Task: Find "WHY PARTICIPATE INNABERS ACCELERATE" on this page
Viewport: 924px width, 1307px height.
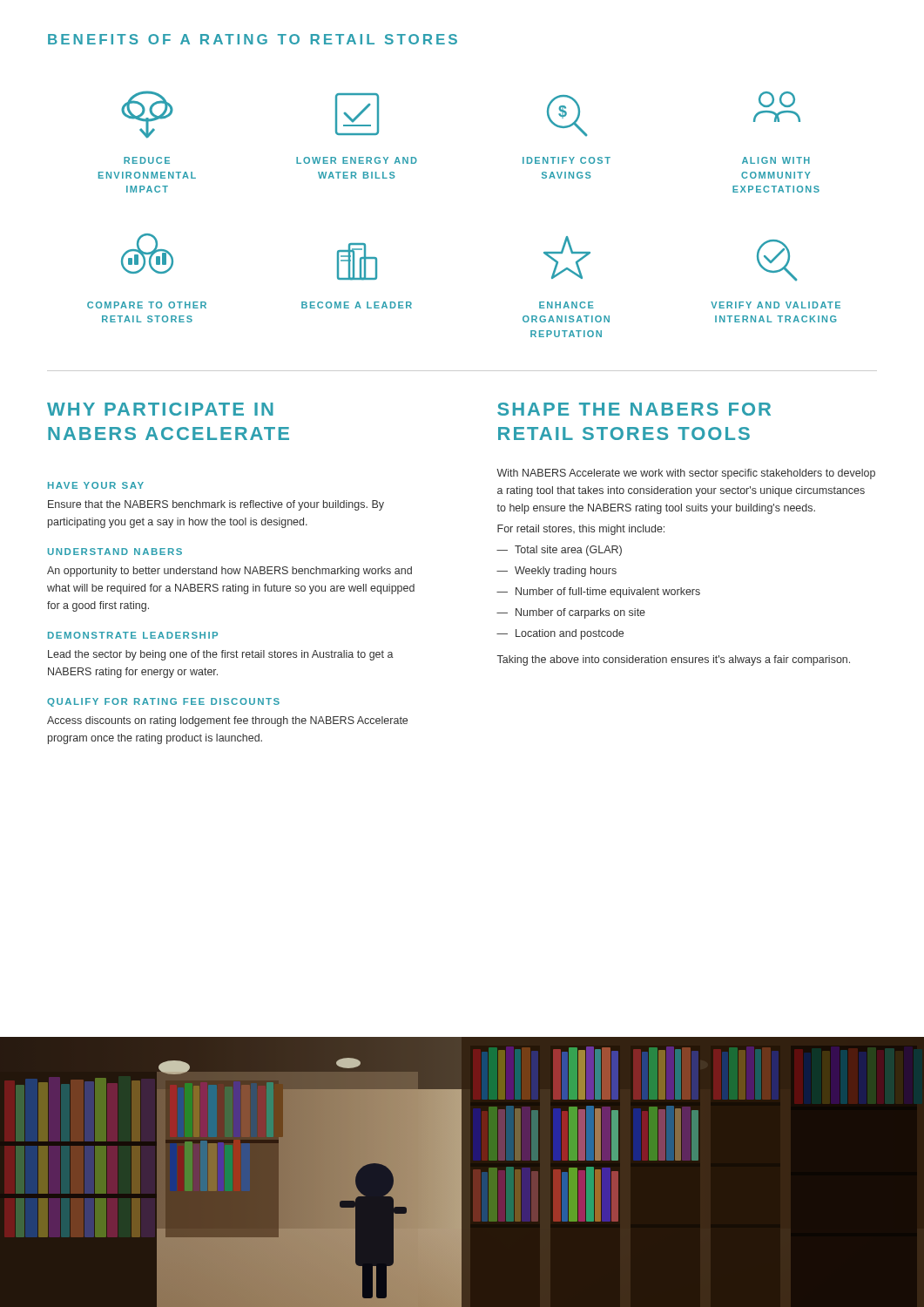Action: click(x=169, y=421)
